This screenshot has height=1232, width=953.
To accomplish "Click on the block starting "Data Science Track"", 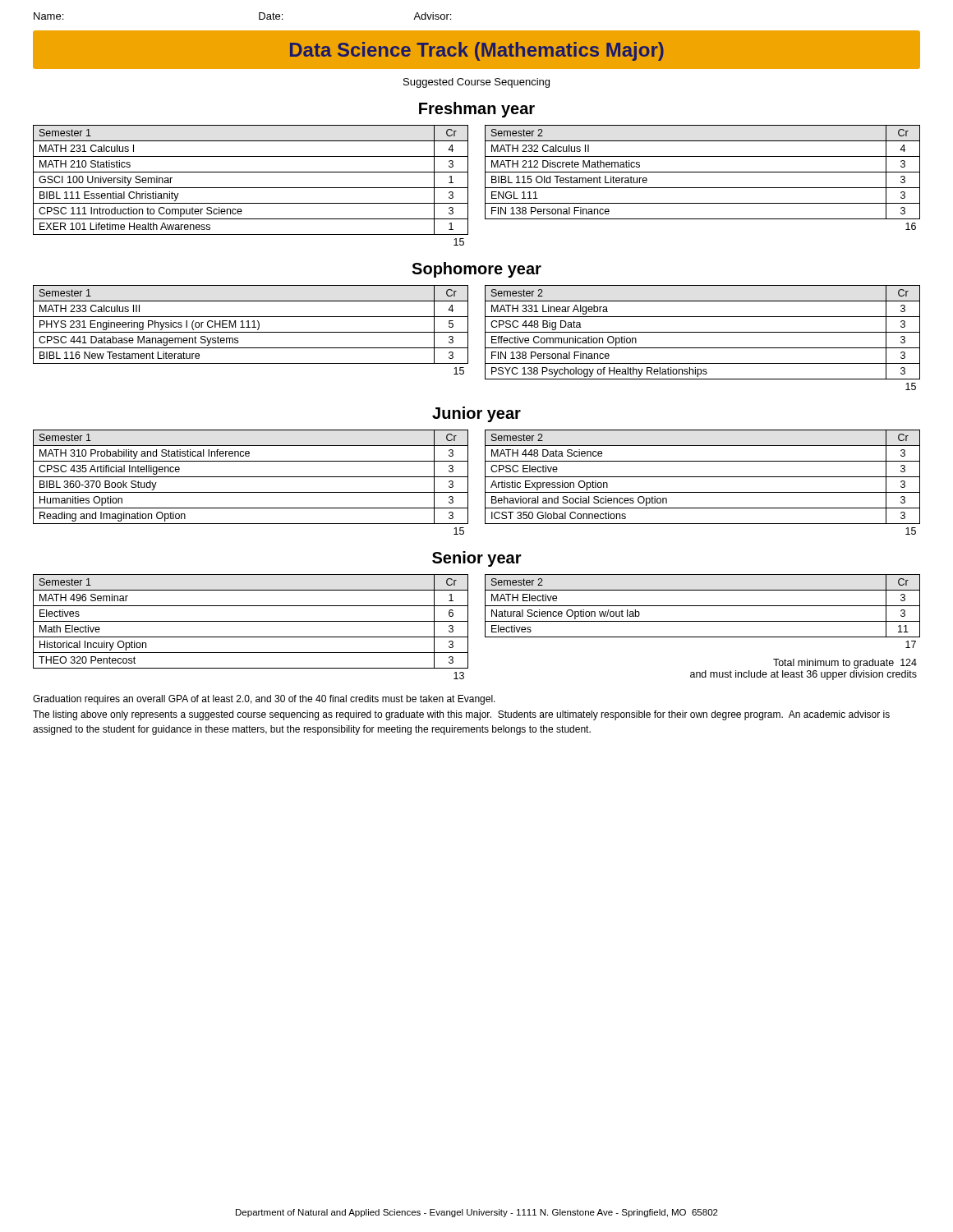I will 476,50.
